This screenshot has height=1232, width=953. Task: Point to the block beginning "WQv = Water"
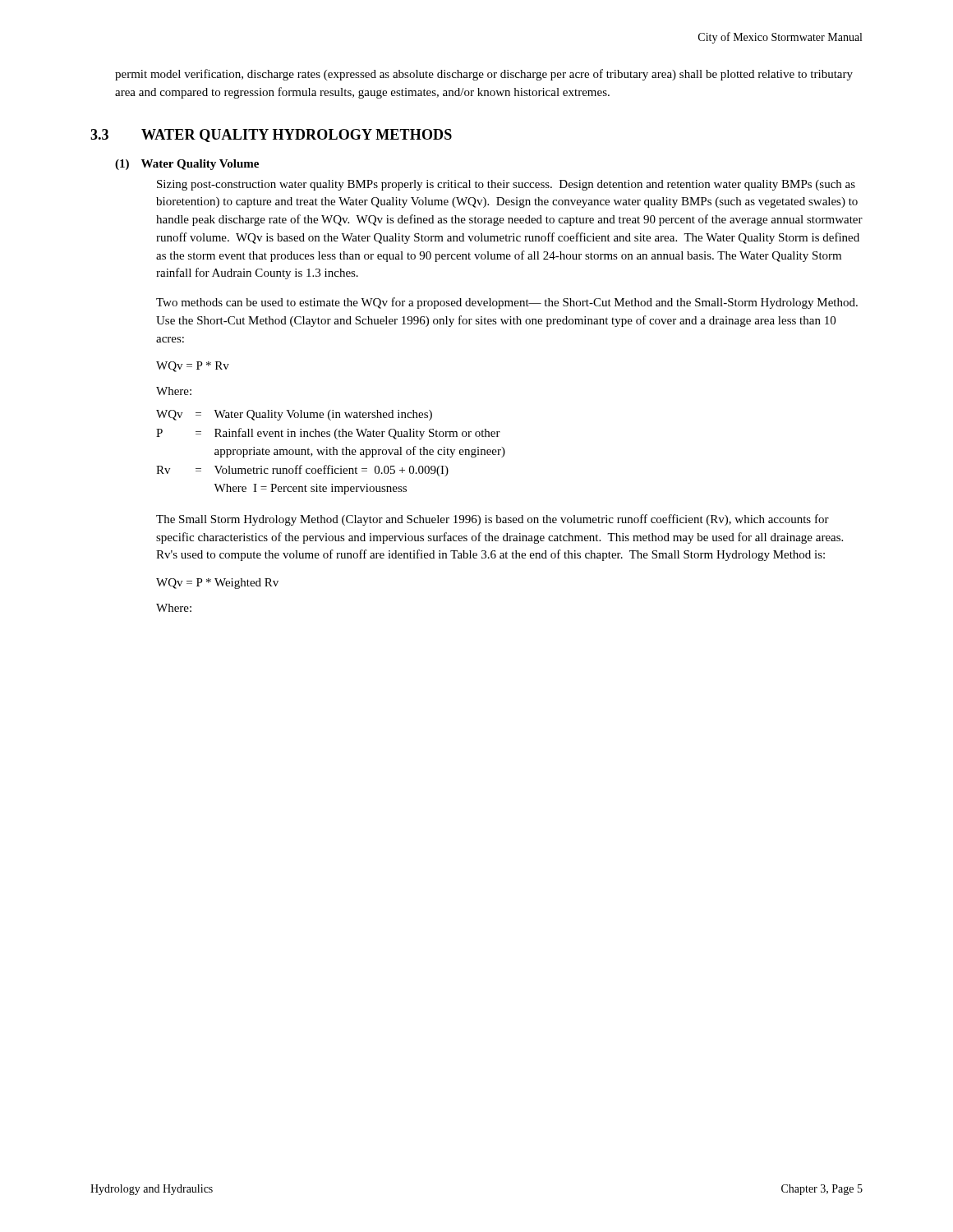(x=334, y=451)
